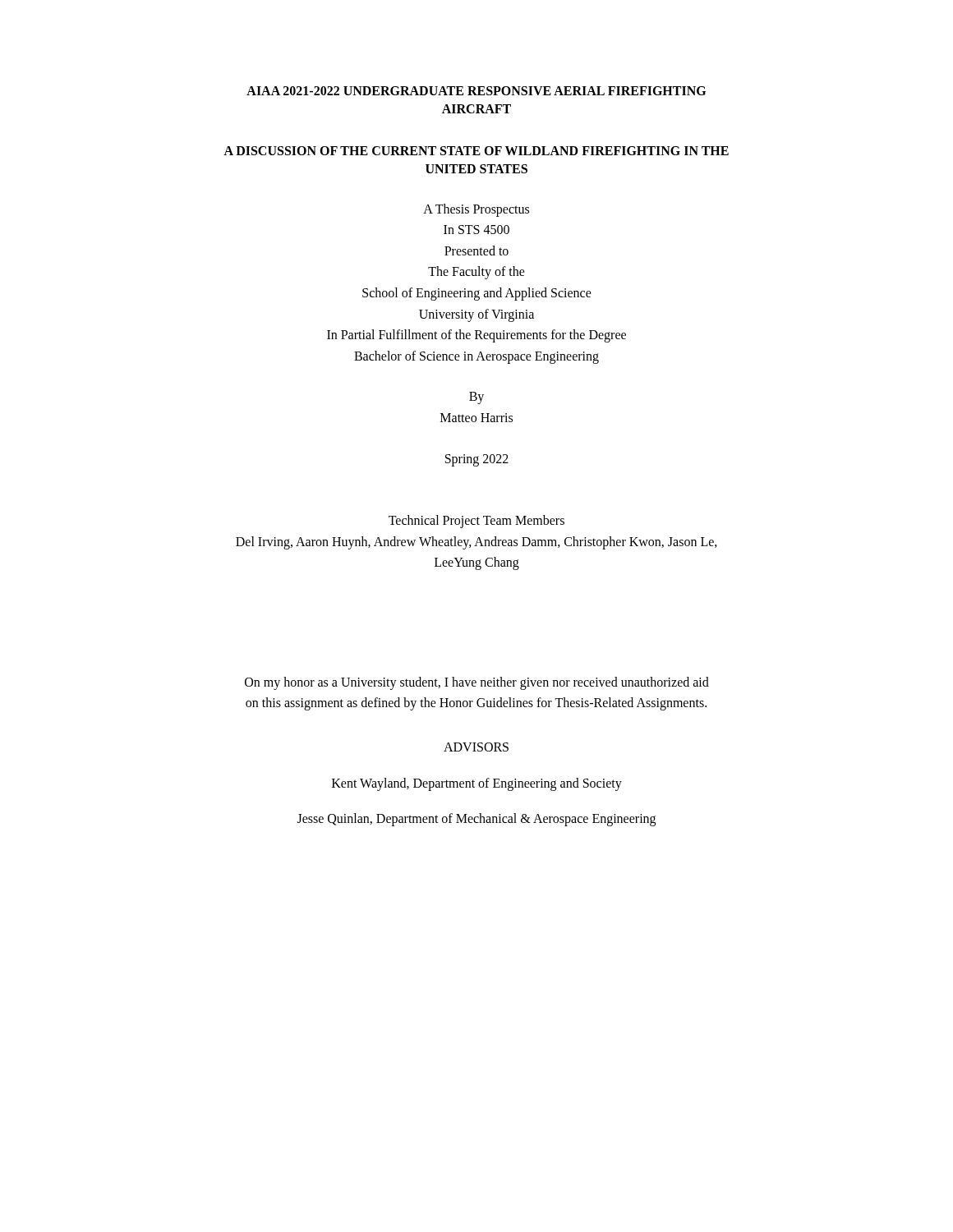The width and height of the screenshot is (953, 1232).
Task: Locate the title that opens with "A DISCUSSION OF THE CURRENT STATE"
Action: click(x=476, y=160)
